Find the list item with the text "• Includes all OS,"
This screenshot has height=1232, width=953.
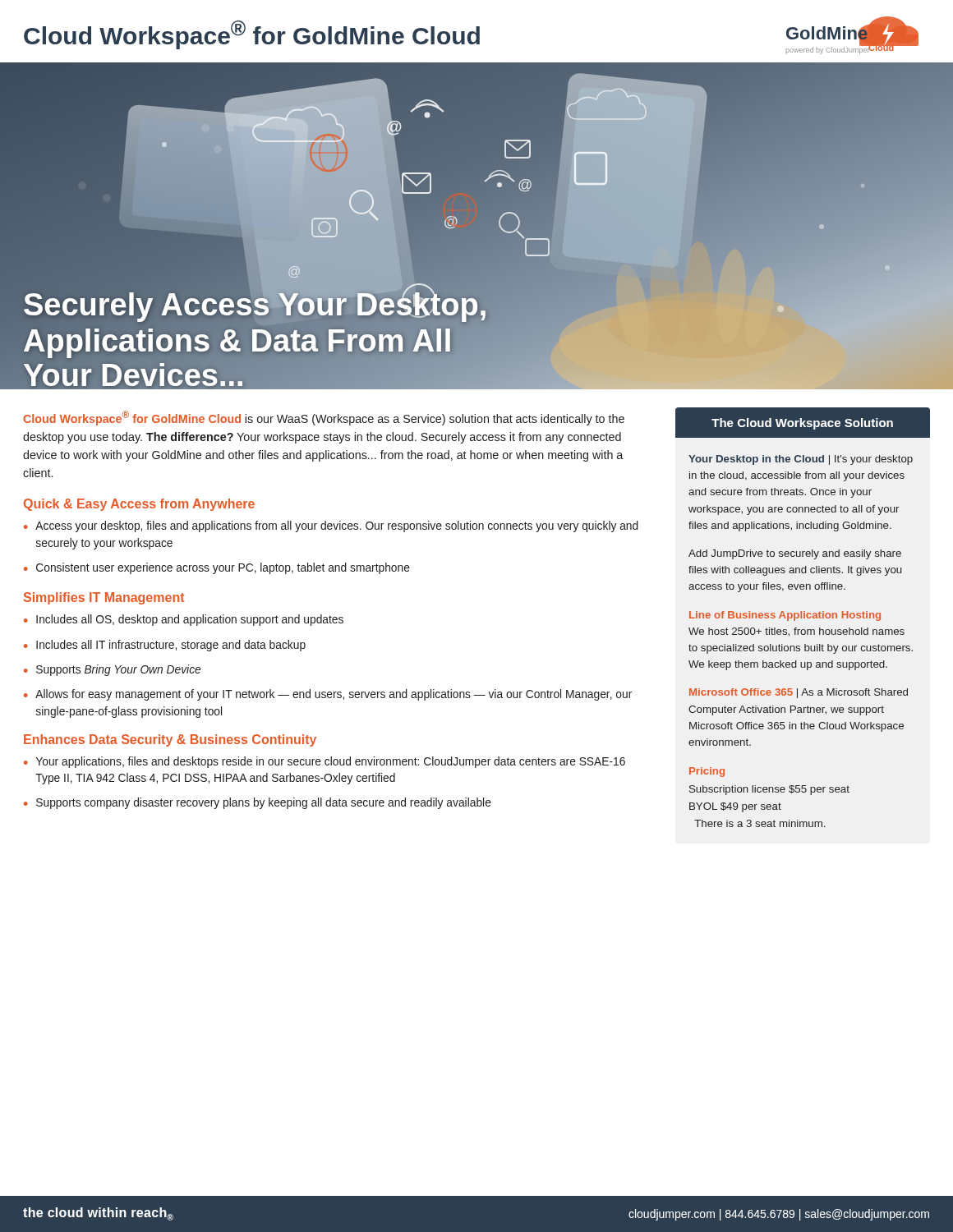click(x=183, y=622)
